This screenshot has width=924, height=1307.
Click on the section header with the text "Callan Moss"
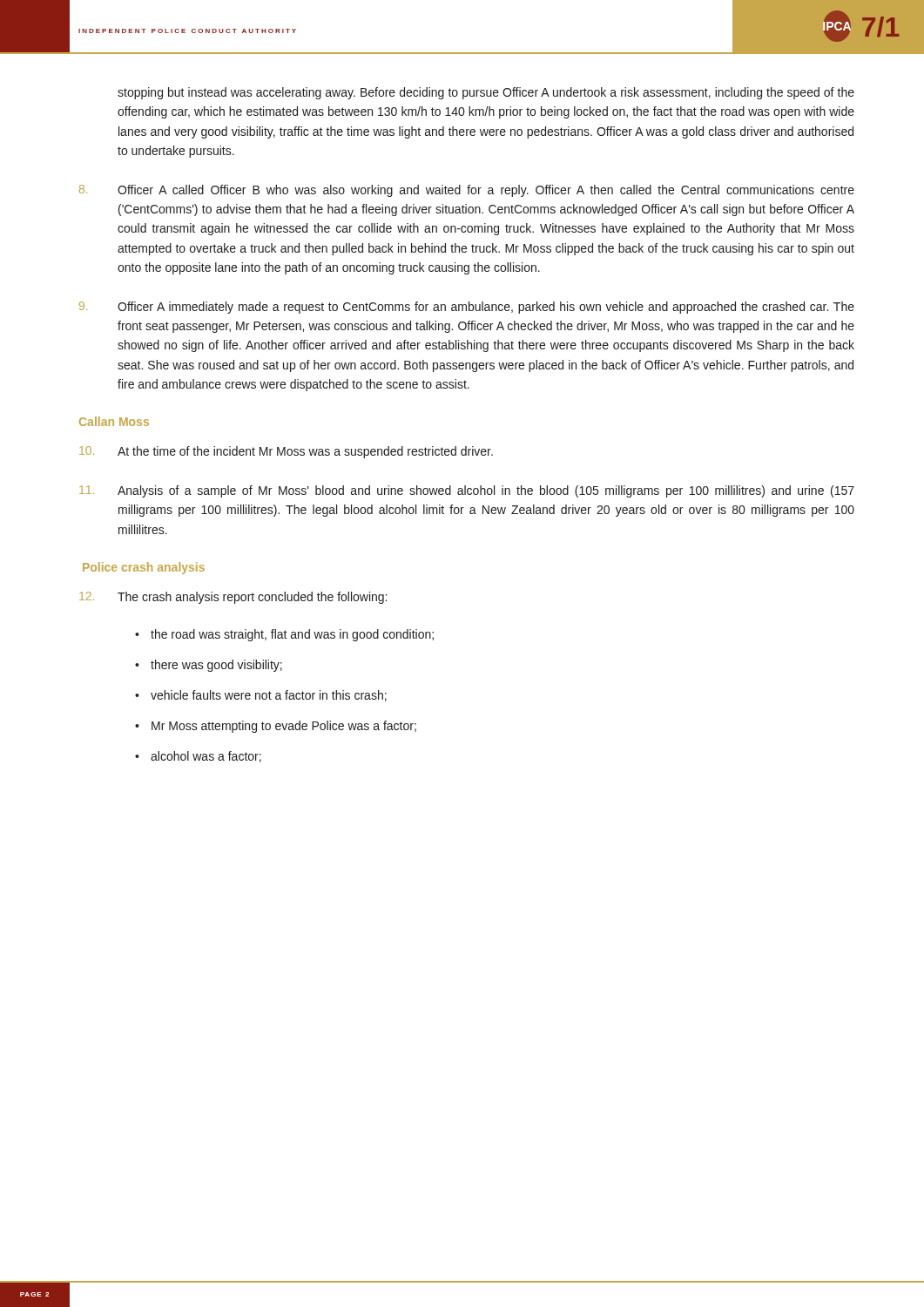click(x=114, y=422)
